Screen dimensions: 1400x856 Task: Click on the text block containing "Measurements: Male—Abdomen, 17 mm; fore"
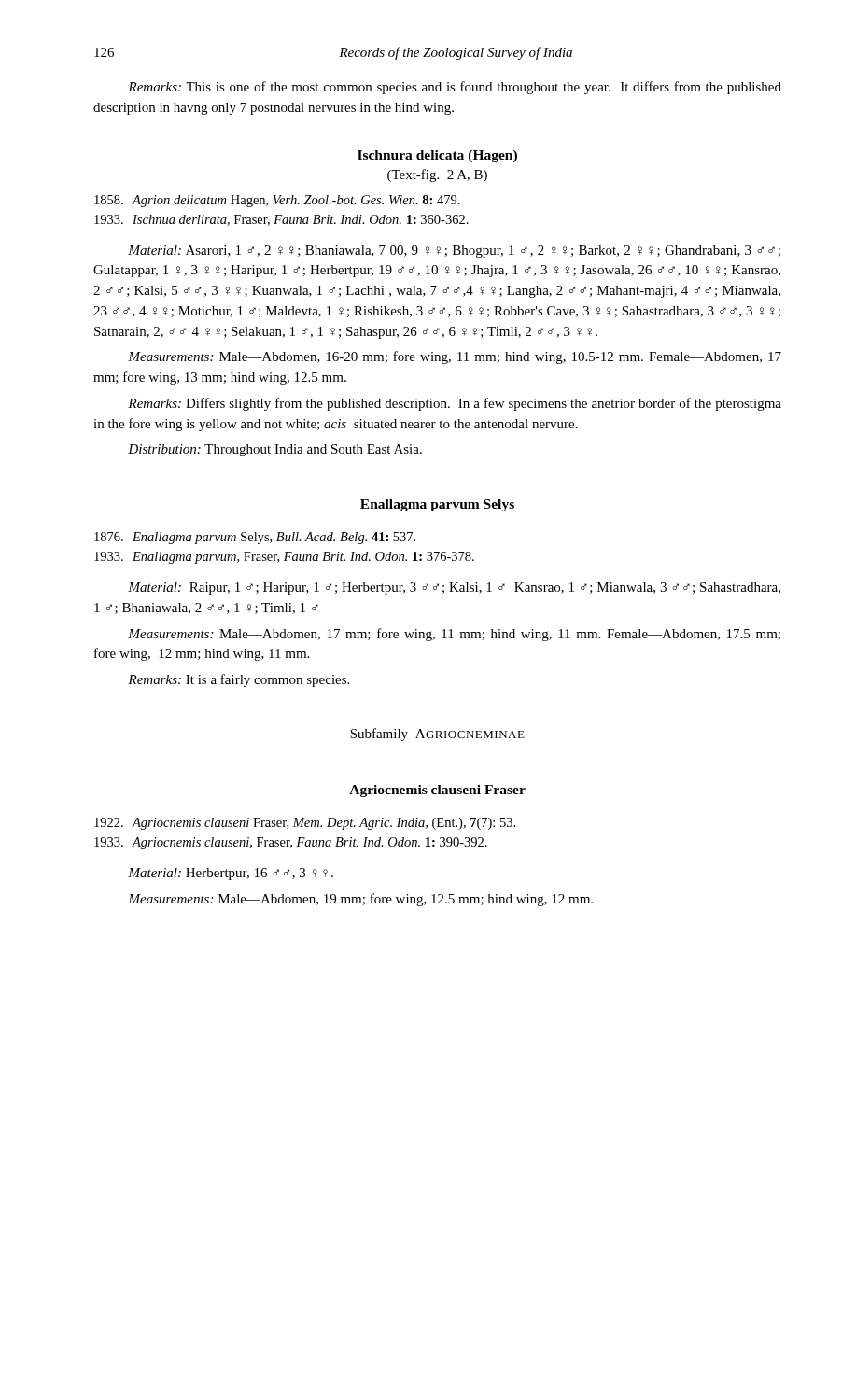click(x=437, y=644)
